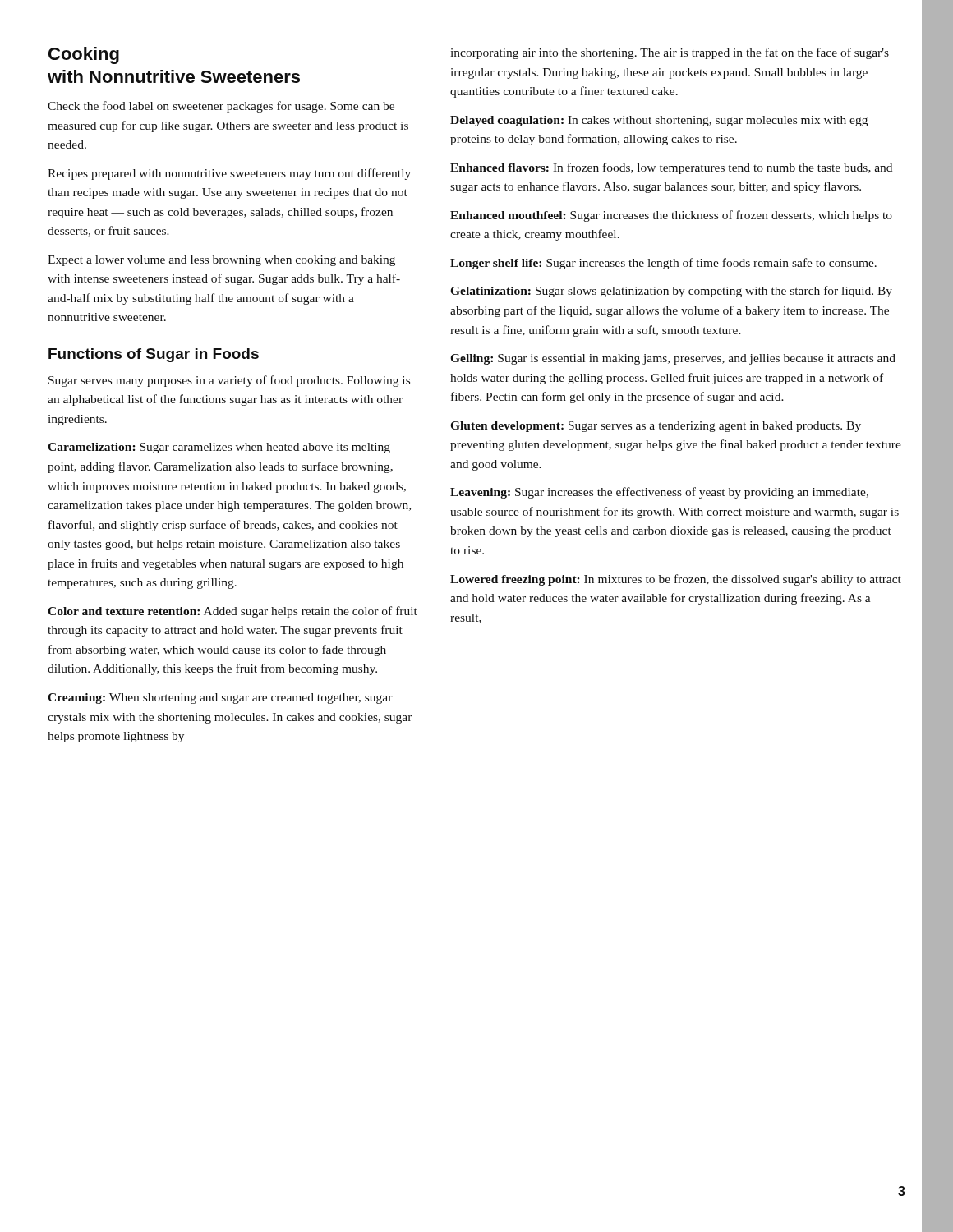Locate the text block containing "Expect a lower volume and less"
This screenshot has height=1232, width=953.
pyautogui.click(x=224, y=288)
